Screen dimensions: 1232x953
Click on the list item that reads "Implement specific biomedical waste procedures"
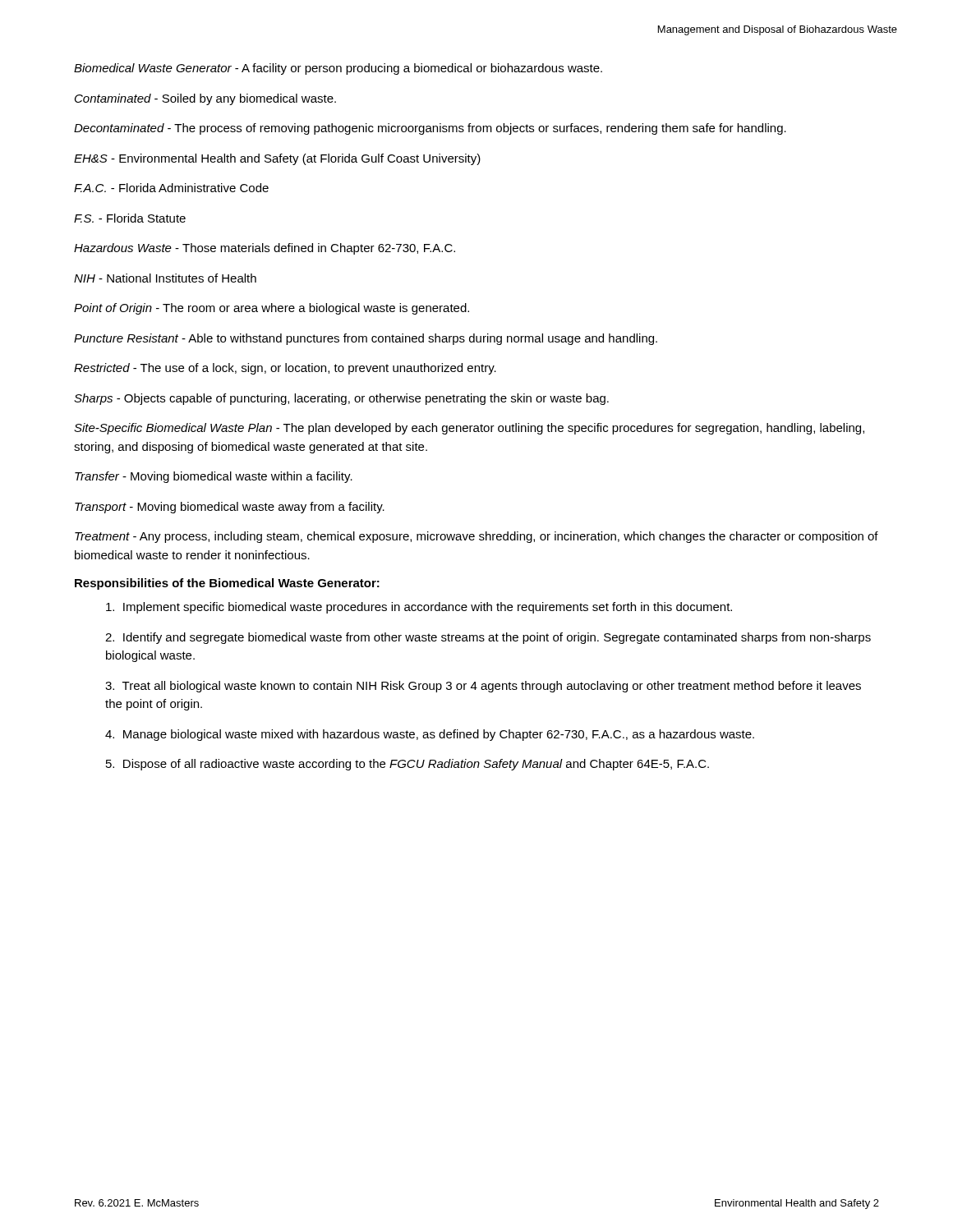pyautogui.click(x=419, y=607)
